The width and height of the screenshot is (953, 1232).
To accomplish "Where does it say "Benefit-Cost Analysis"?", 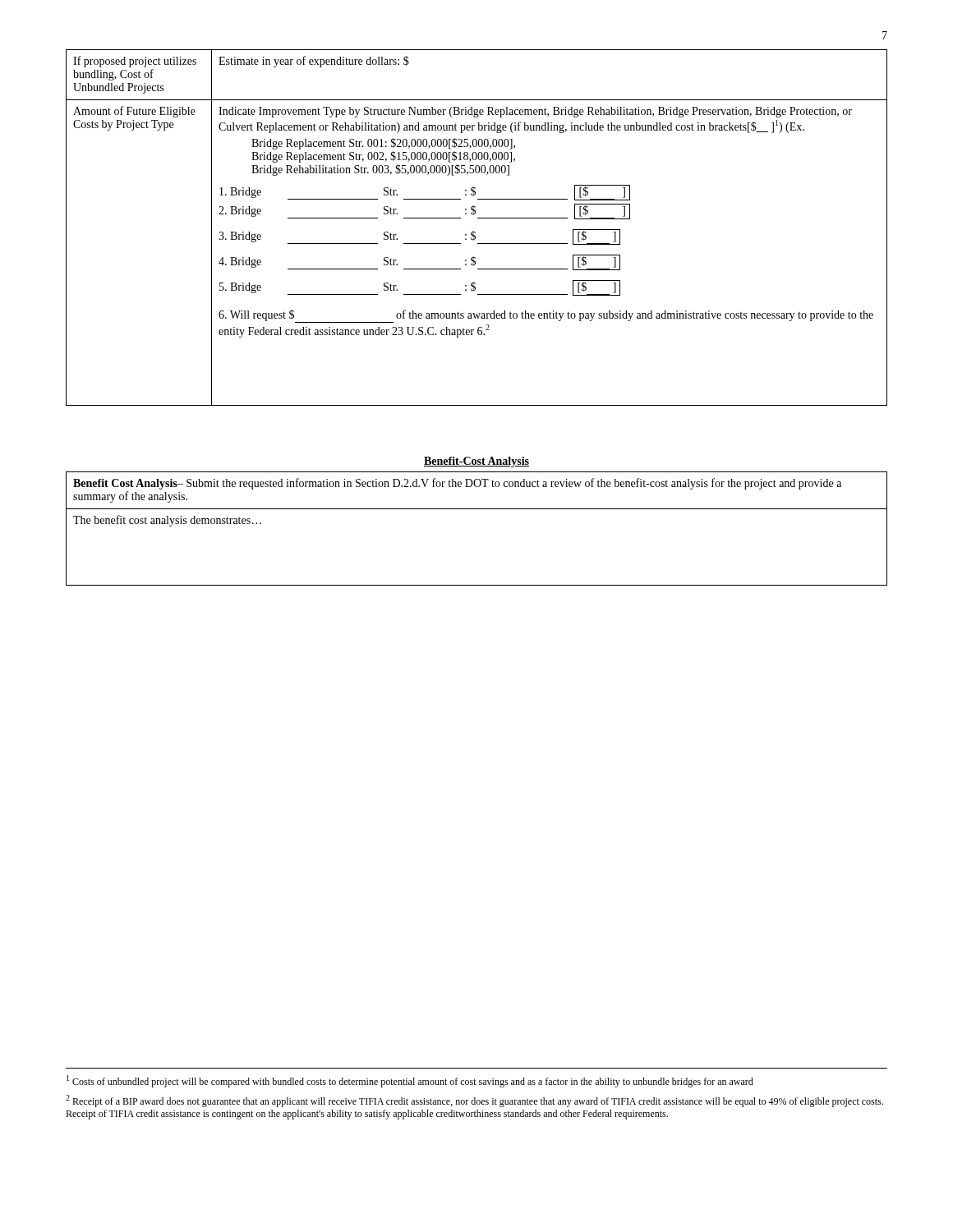I will pos(476,461).
